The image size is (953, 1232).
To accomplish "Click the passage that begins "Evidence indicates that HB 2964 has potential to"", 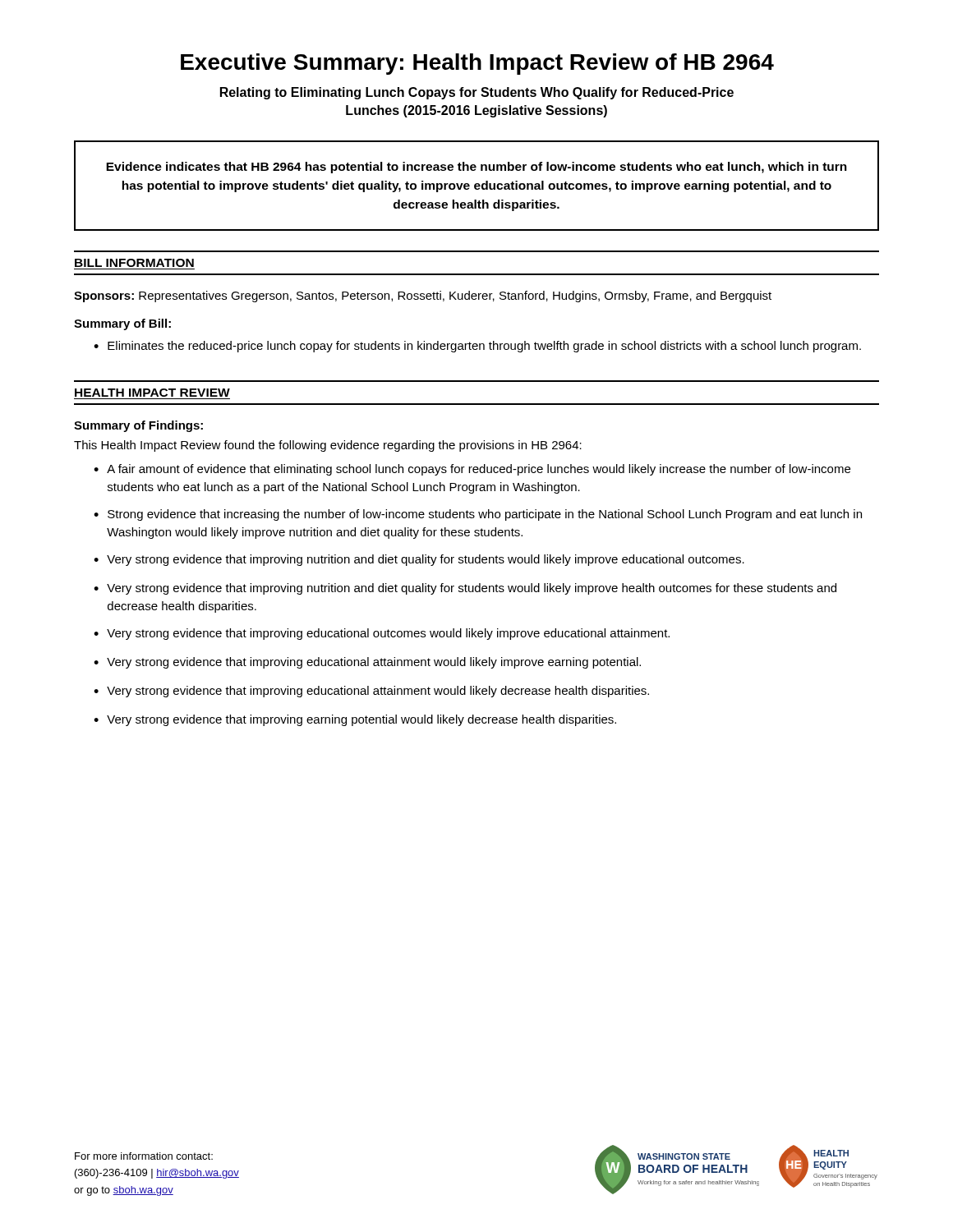I will [476, 185].
